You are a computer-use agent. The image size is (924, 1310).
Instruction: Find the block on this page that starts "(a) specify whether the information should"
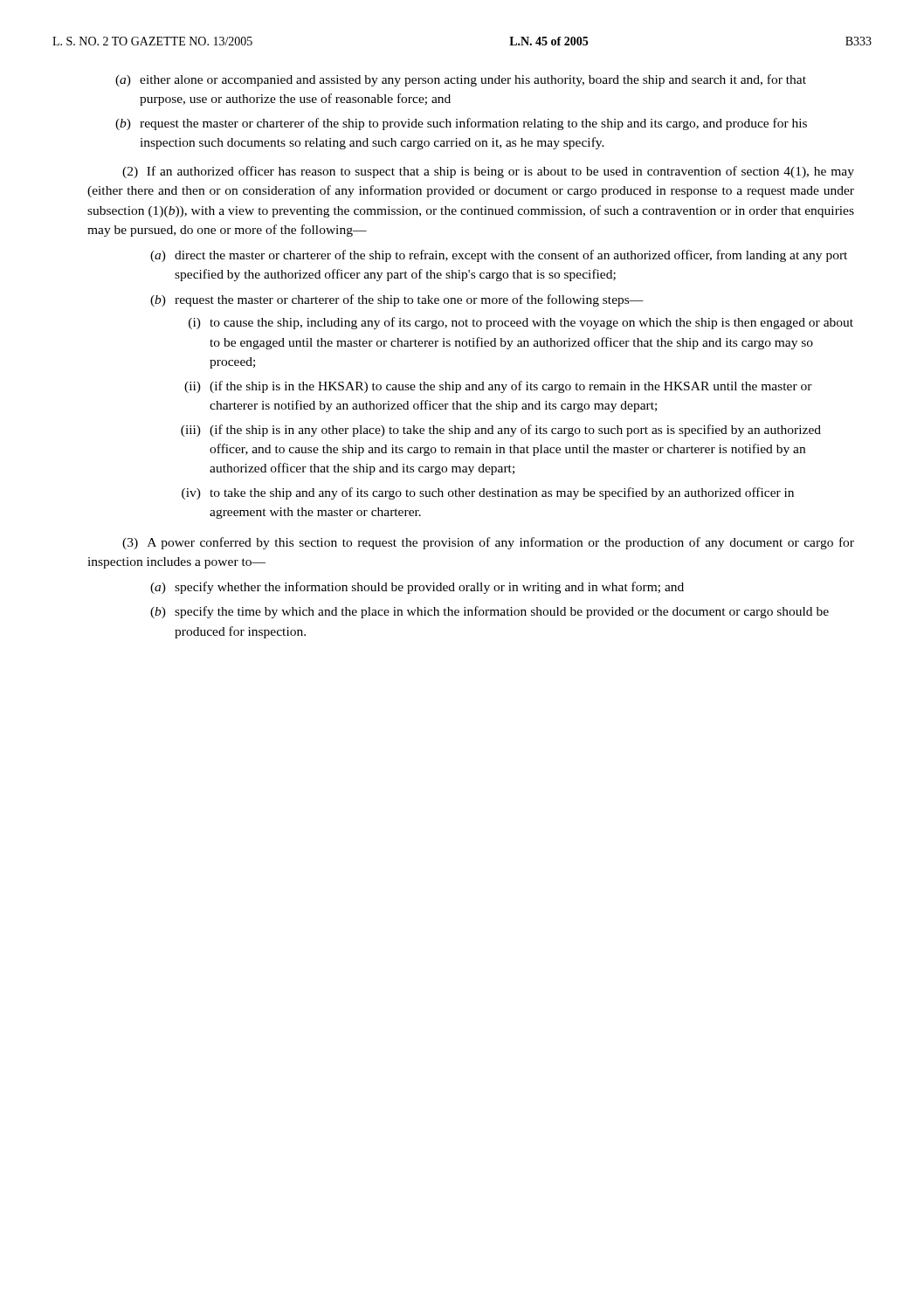click(x=471, y=587)
